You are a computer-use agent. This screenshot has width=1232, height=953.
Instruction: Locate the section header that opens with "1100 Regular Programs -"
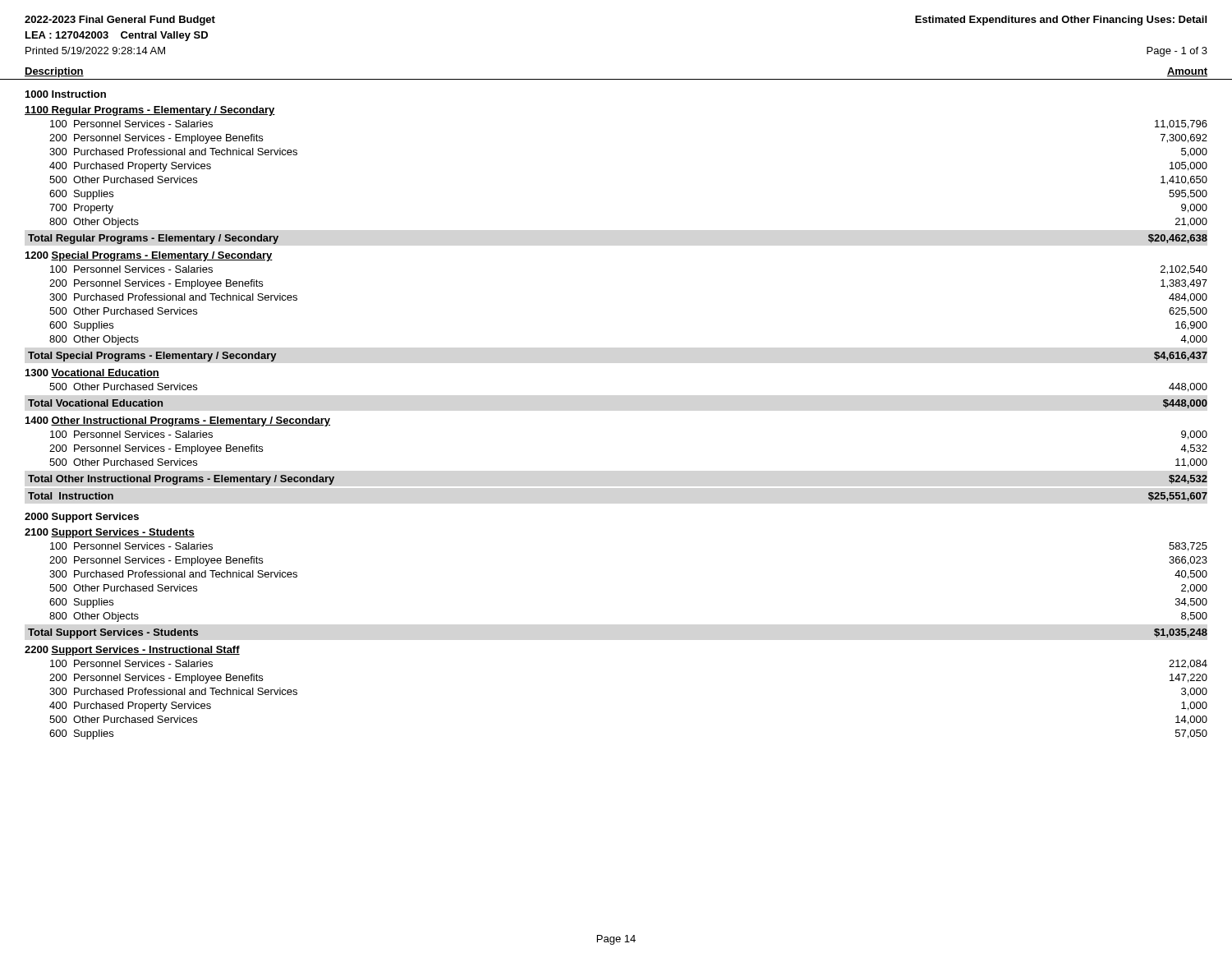(x=150, y=110)
